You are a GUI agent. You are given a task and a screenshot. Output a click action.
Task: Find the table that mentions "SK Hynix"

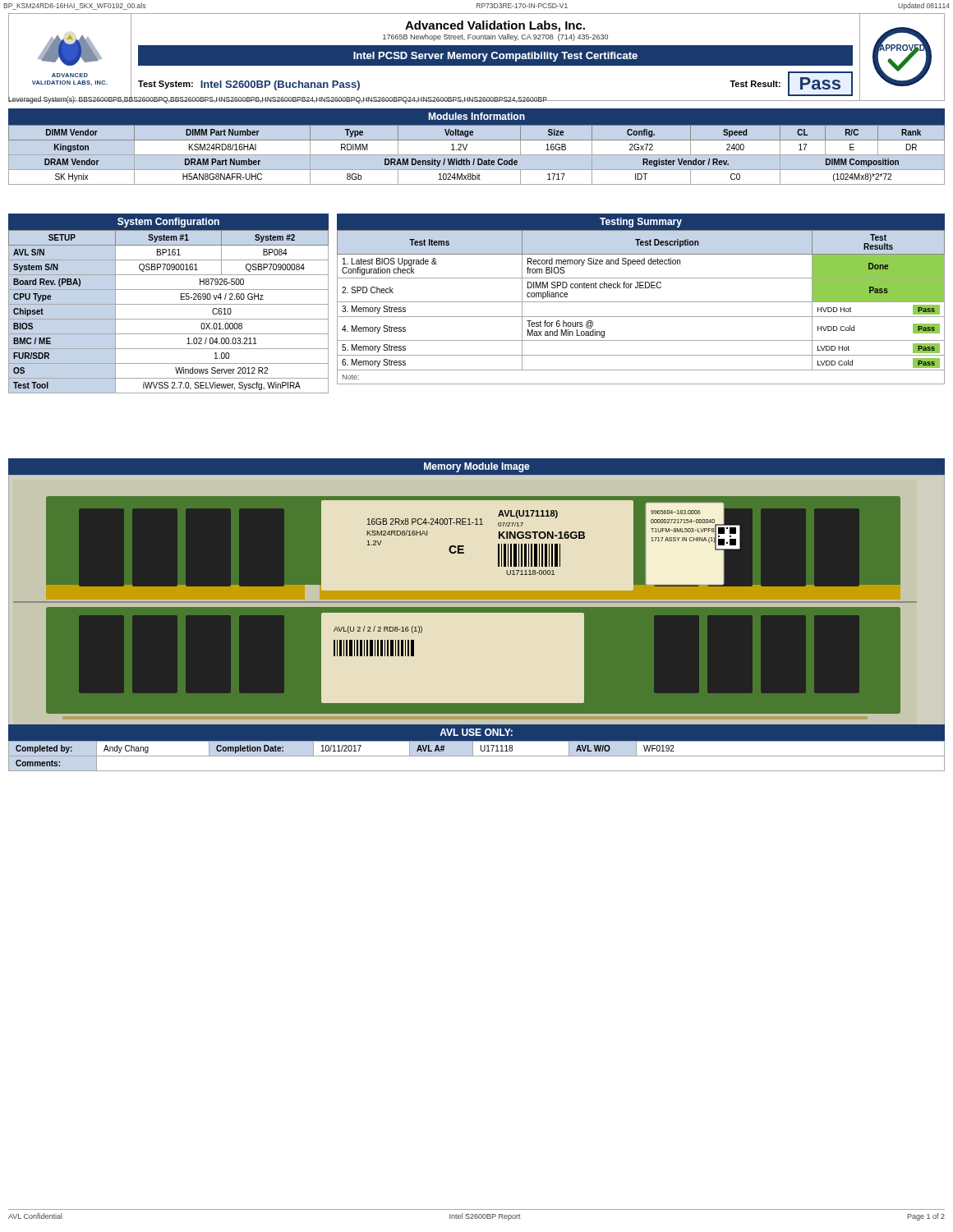point(476,147)
